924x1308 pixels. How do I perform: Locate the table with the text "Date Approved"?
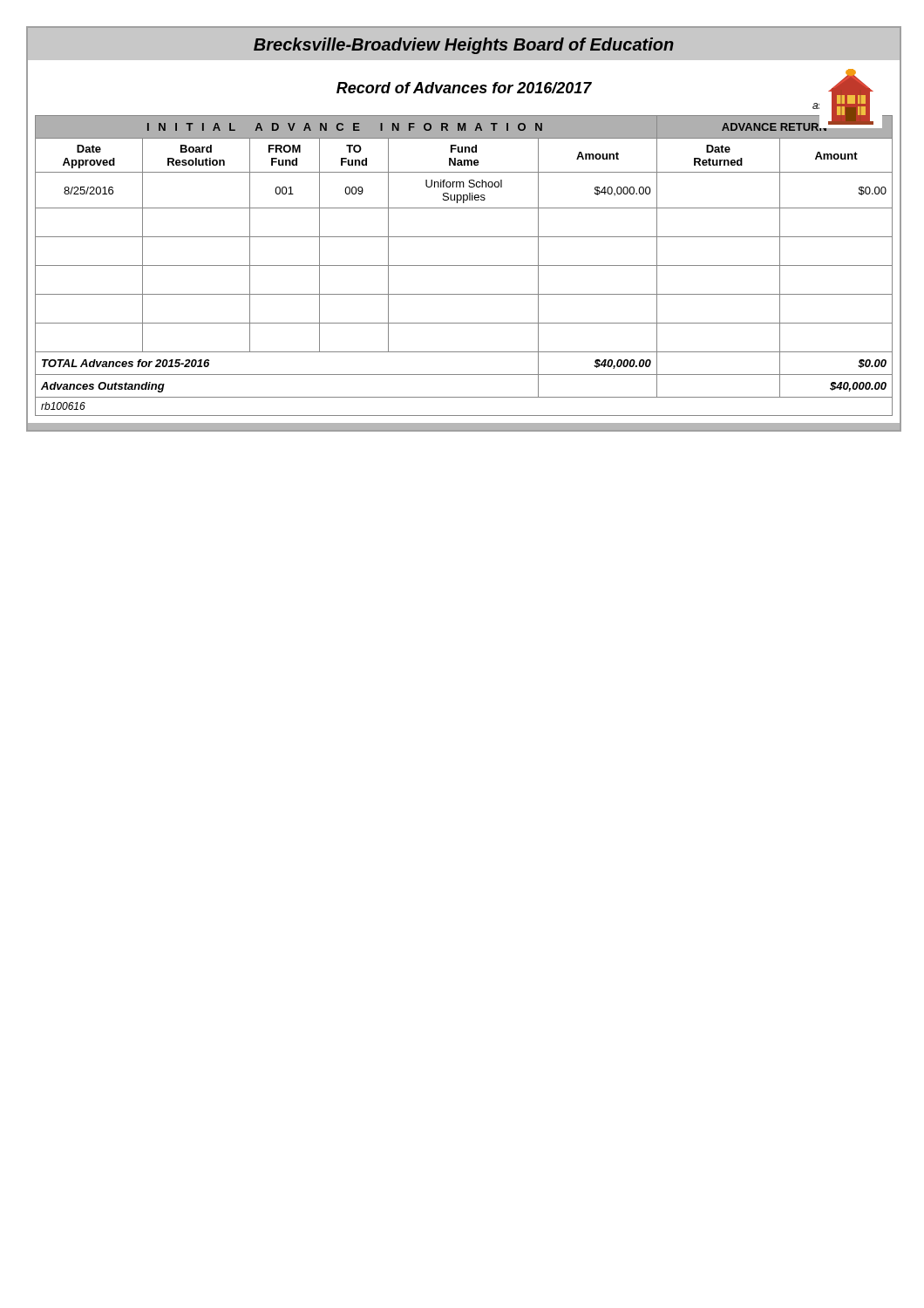[464, 269]
